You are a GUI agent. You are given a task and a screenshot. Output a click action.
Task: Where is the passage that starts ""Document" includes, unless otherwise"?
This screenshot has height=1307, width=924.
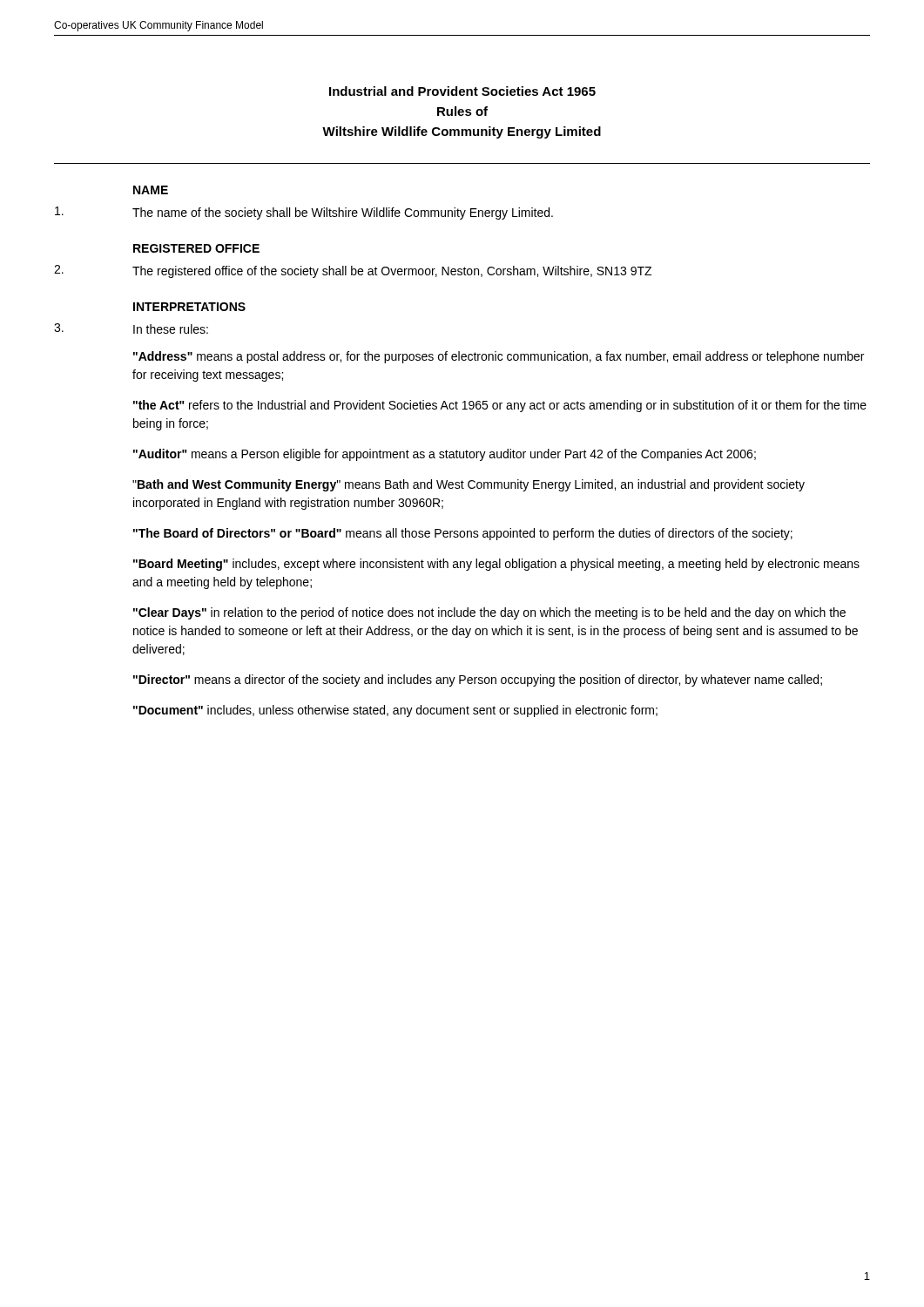coord(395,710)
